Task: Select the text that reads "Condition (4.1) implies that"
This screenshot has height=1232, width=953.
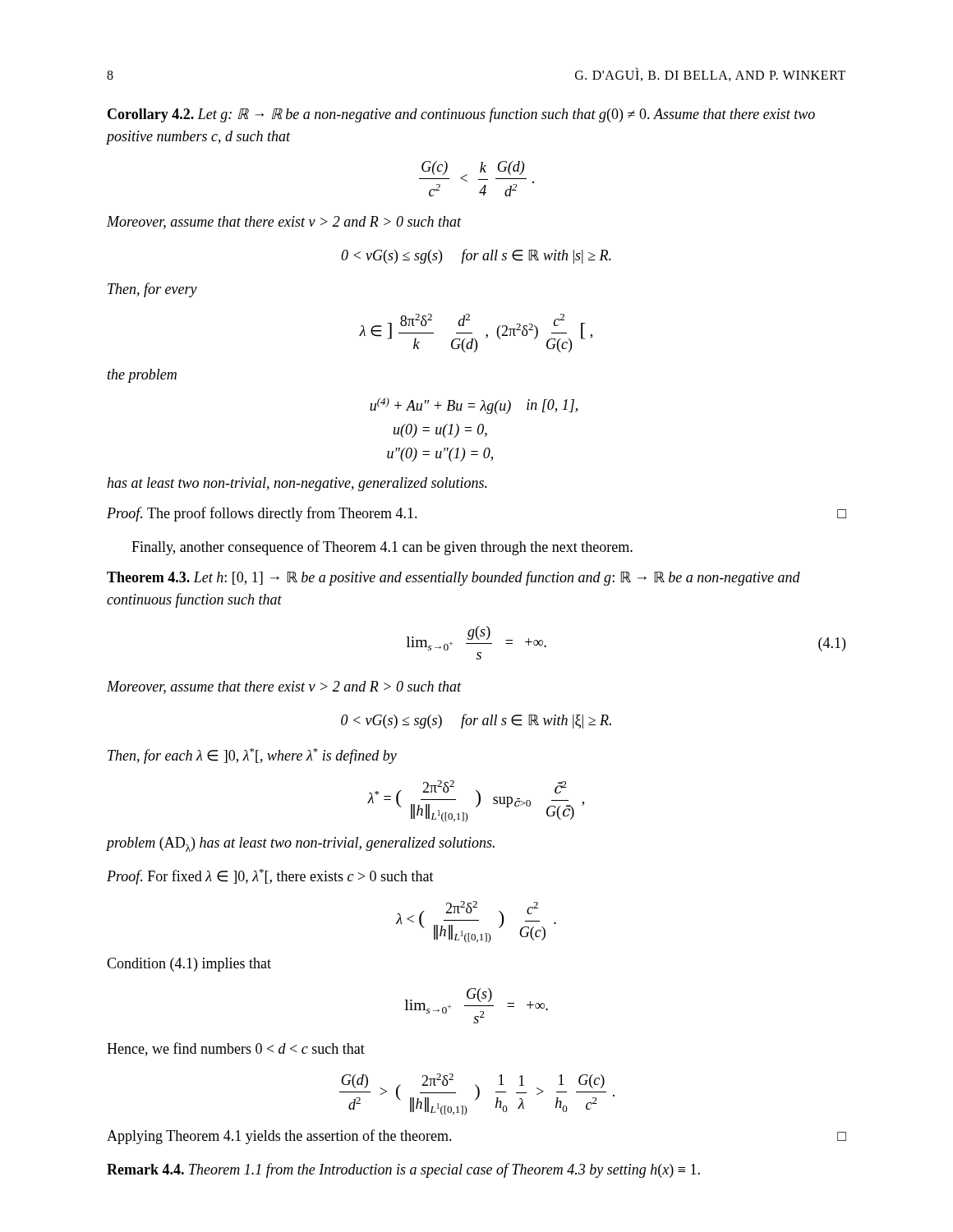Action: (189, 963)
